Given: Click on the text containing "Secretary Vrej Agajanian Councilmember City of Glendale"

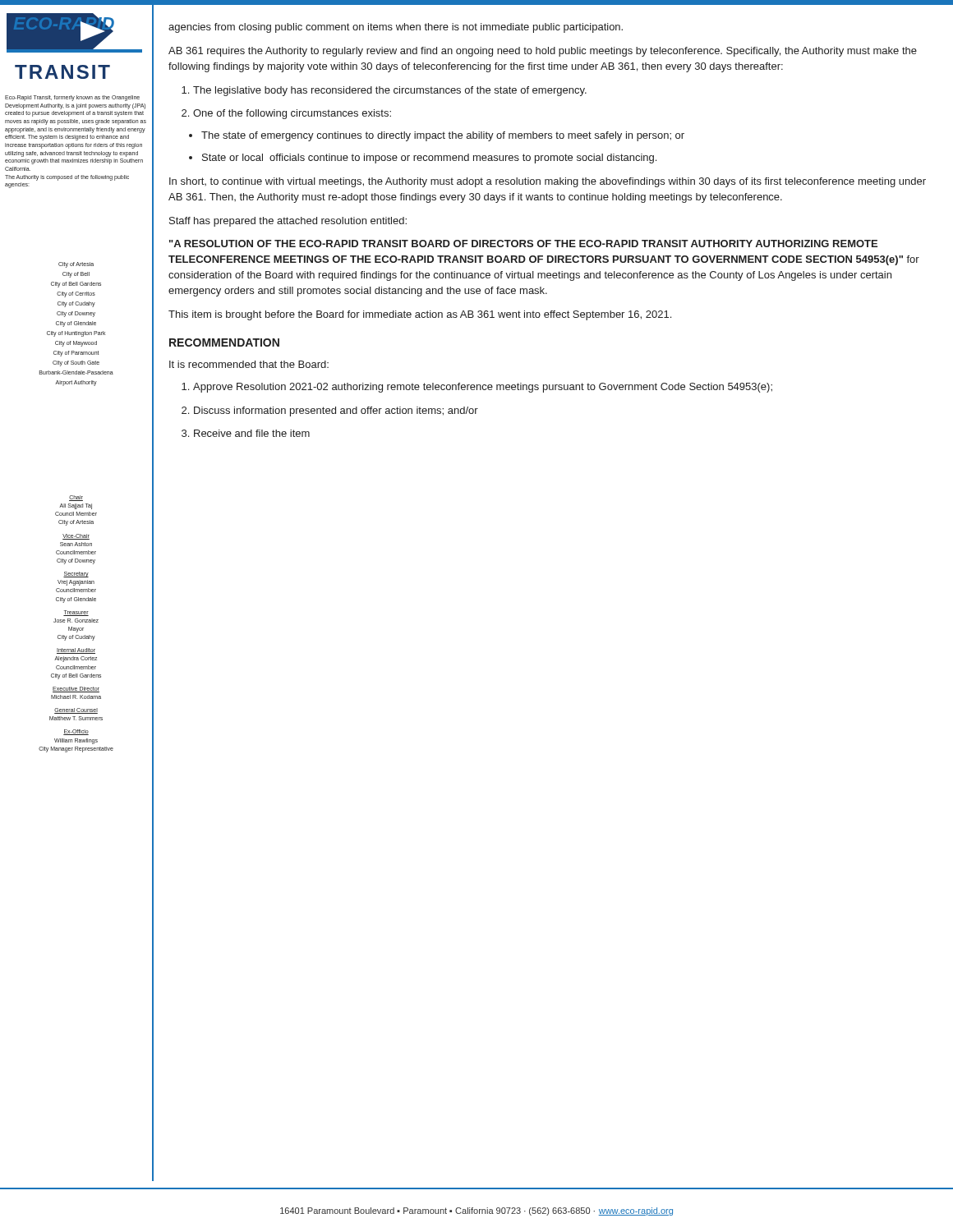Looking at the screenshot, I should [x=76, y=586].
